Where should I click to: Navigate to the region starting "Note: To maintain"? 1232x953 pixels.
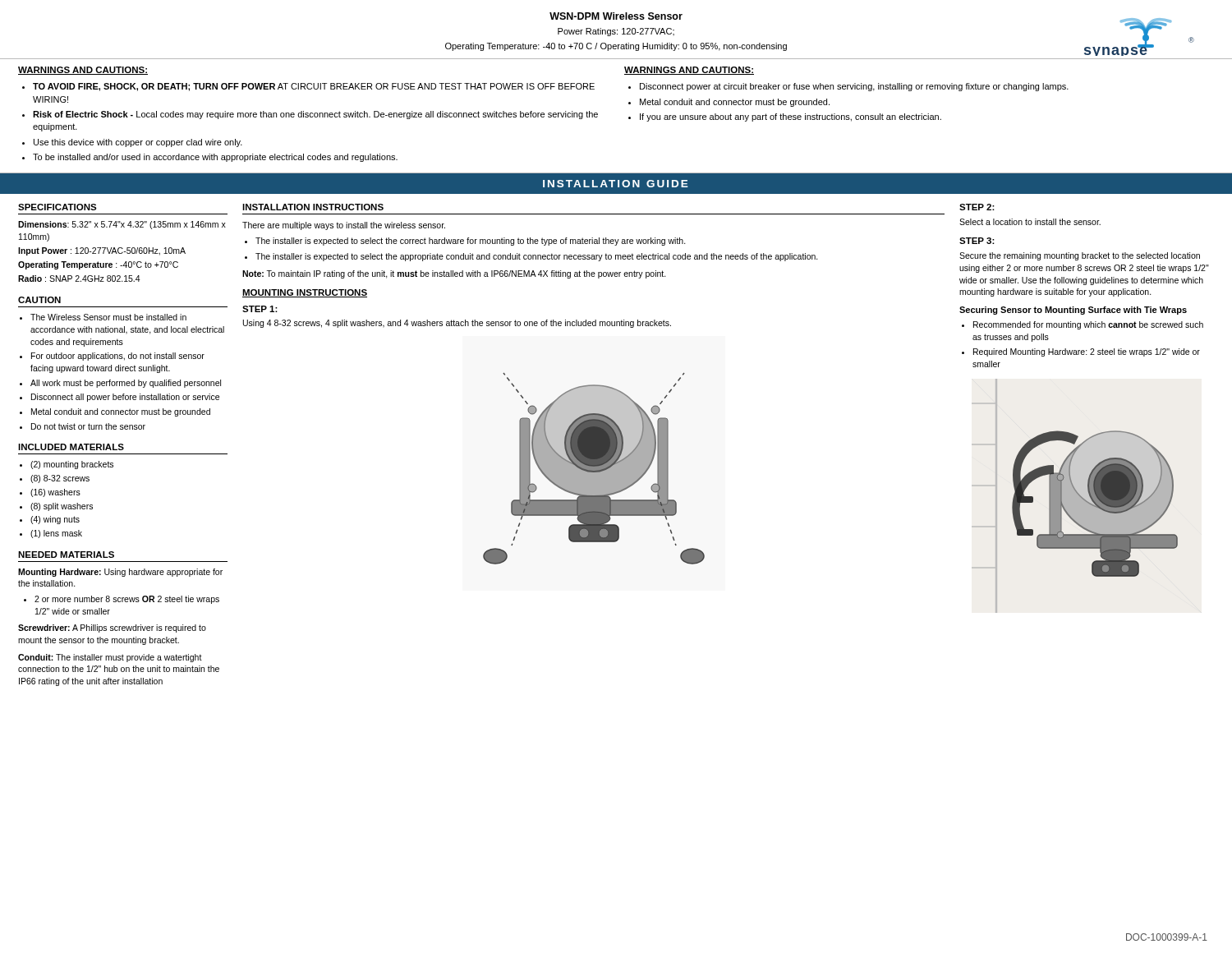454,273
